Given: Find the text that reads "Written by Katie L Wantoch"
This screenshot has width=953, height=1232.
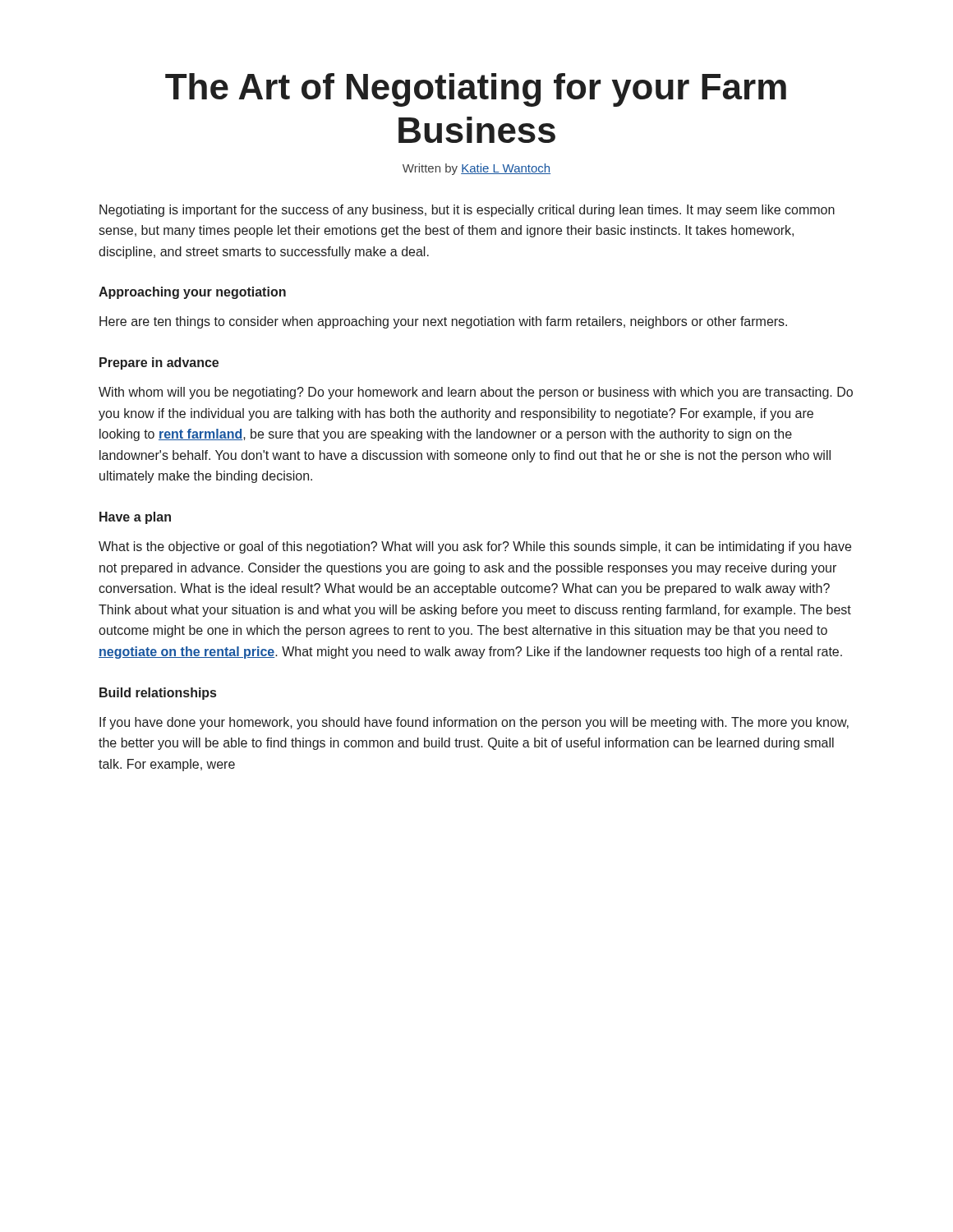Looking at the screenshot, I should [x=476, y=168].
